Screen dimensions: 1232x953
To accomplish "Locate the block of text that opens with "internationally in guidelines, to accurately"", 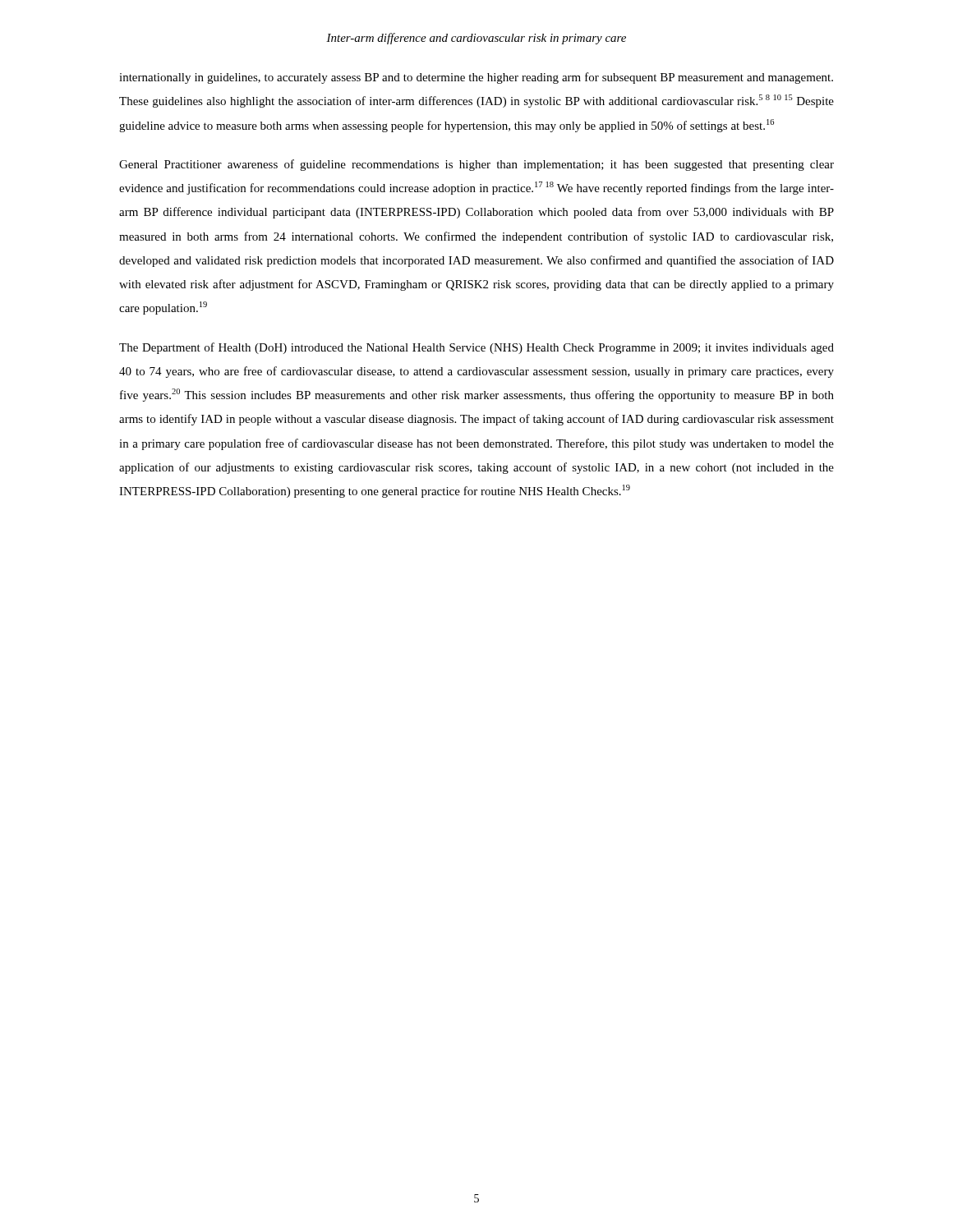I will 476,101.
